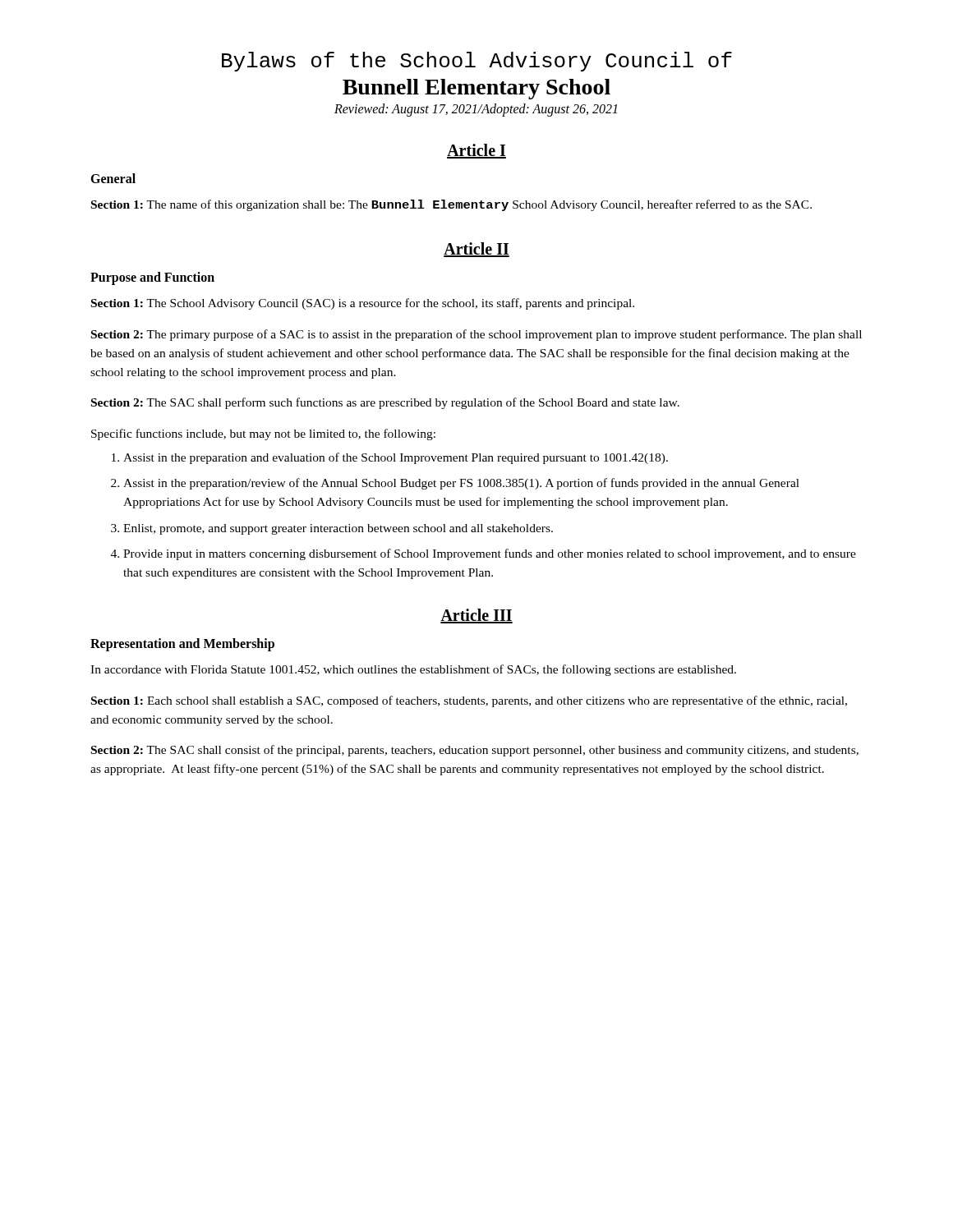Locate the section header containing "Purpose and Function"
Image resolution: width=953 pixels, height=1232 pixels.
click(152, 277)
